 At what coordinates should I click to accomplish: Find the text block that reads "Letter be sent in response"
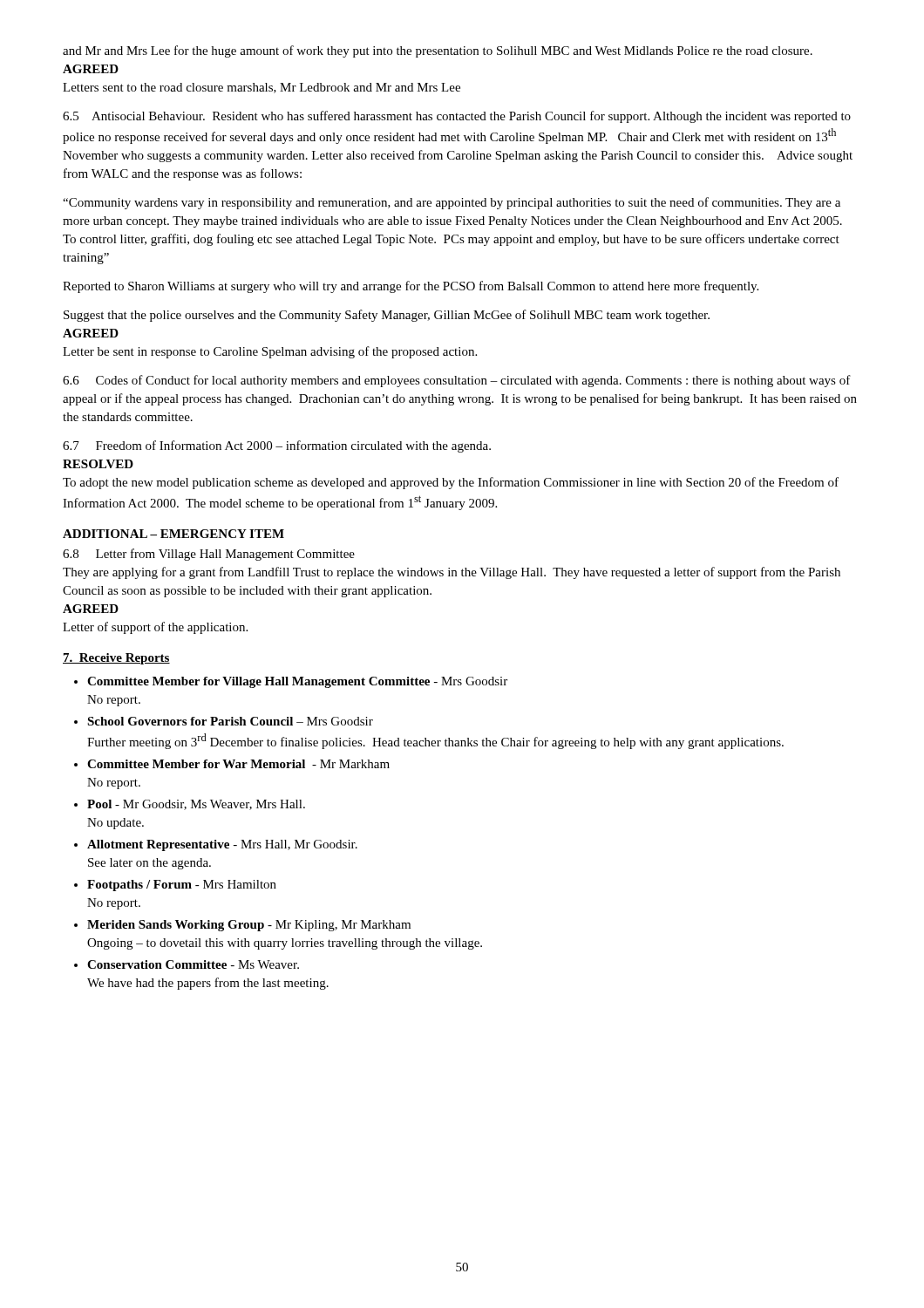pyautogui.click(x=270, y=351)
